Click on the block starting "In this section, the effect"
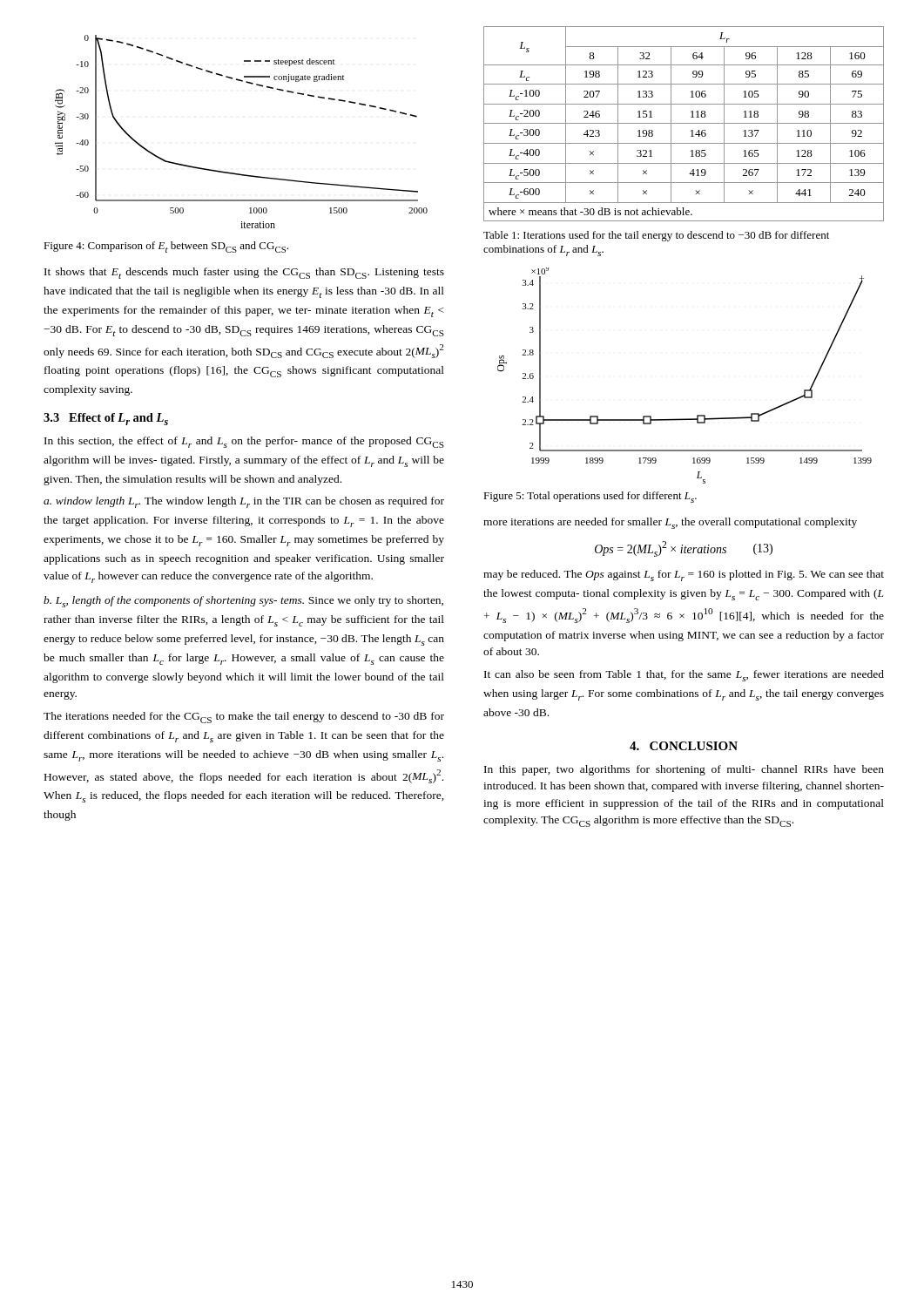The height and width of the screenshot is (1307, 924). [244, 459]
